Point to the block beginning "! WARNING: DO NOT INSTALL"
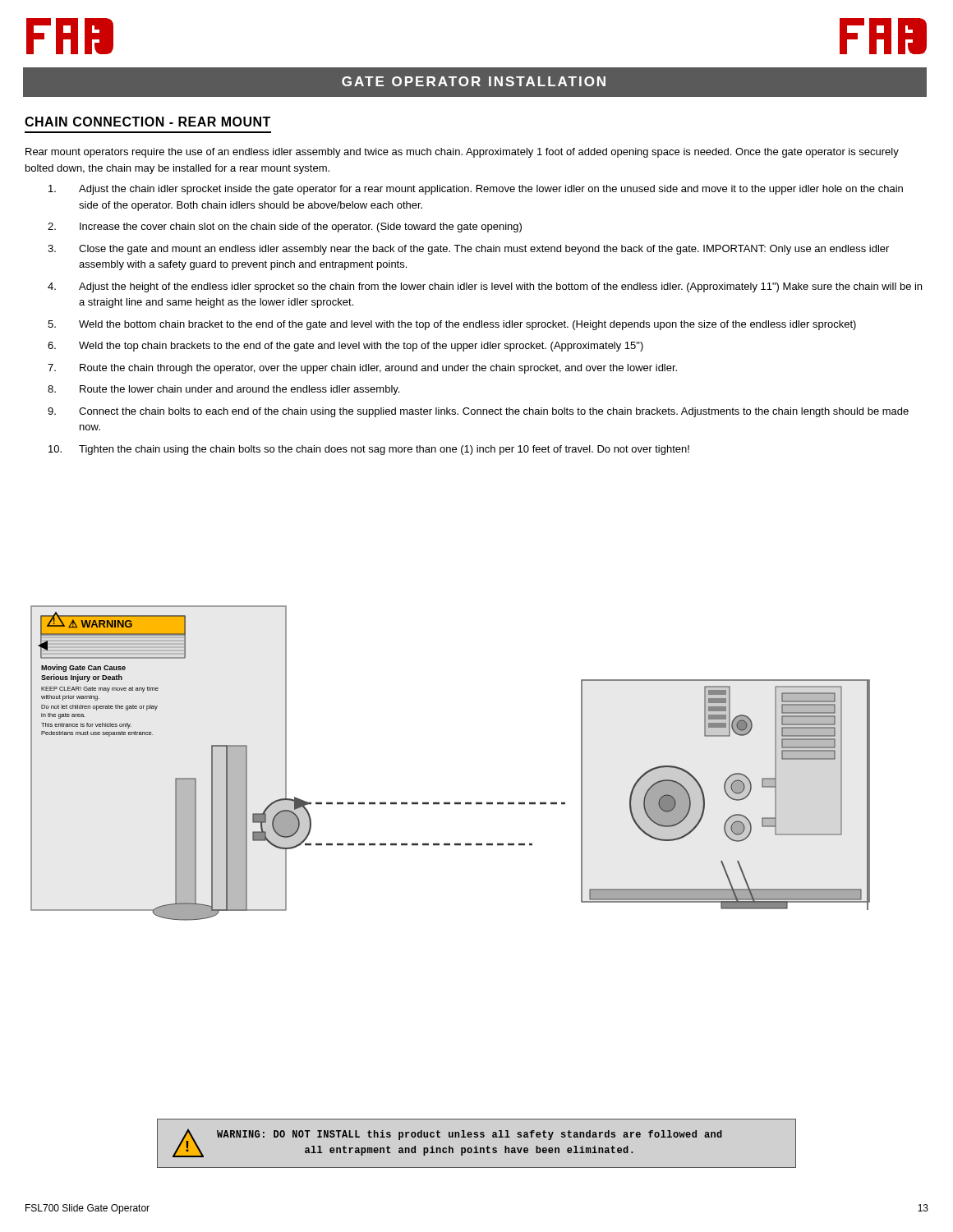The height and width of the screenshot is (1232, 953). [476, 1143]
